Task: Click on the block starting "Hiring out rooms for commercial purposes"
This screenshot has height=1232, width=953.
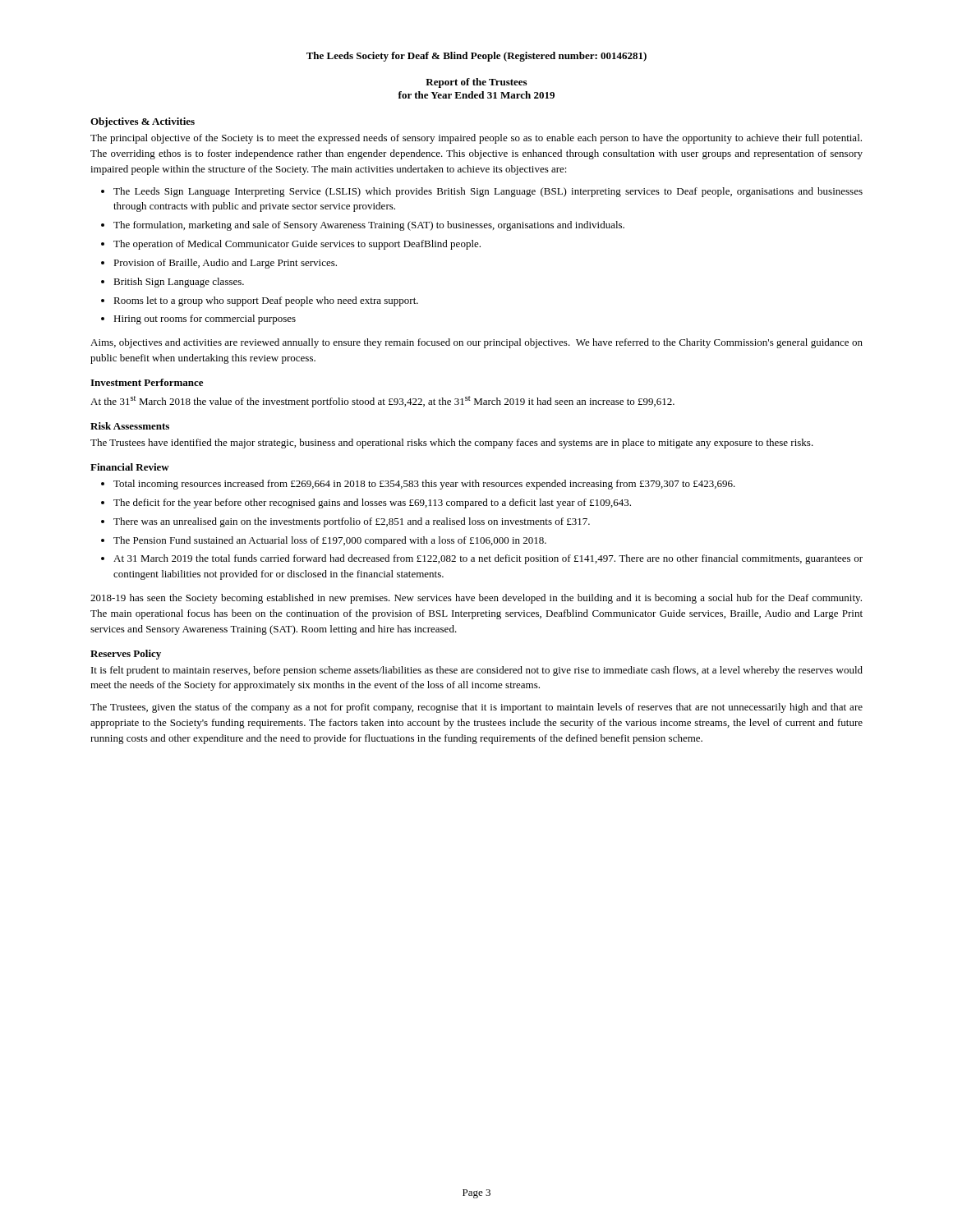Action: coord(205,319)
